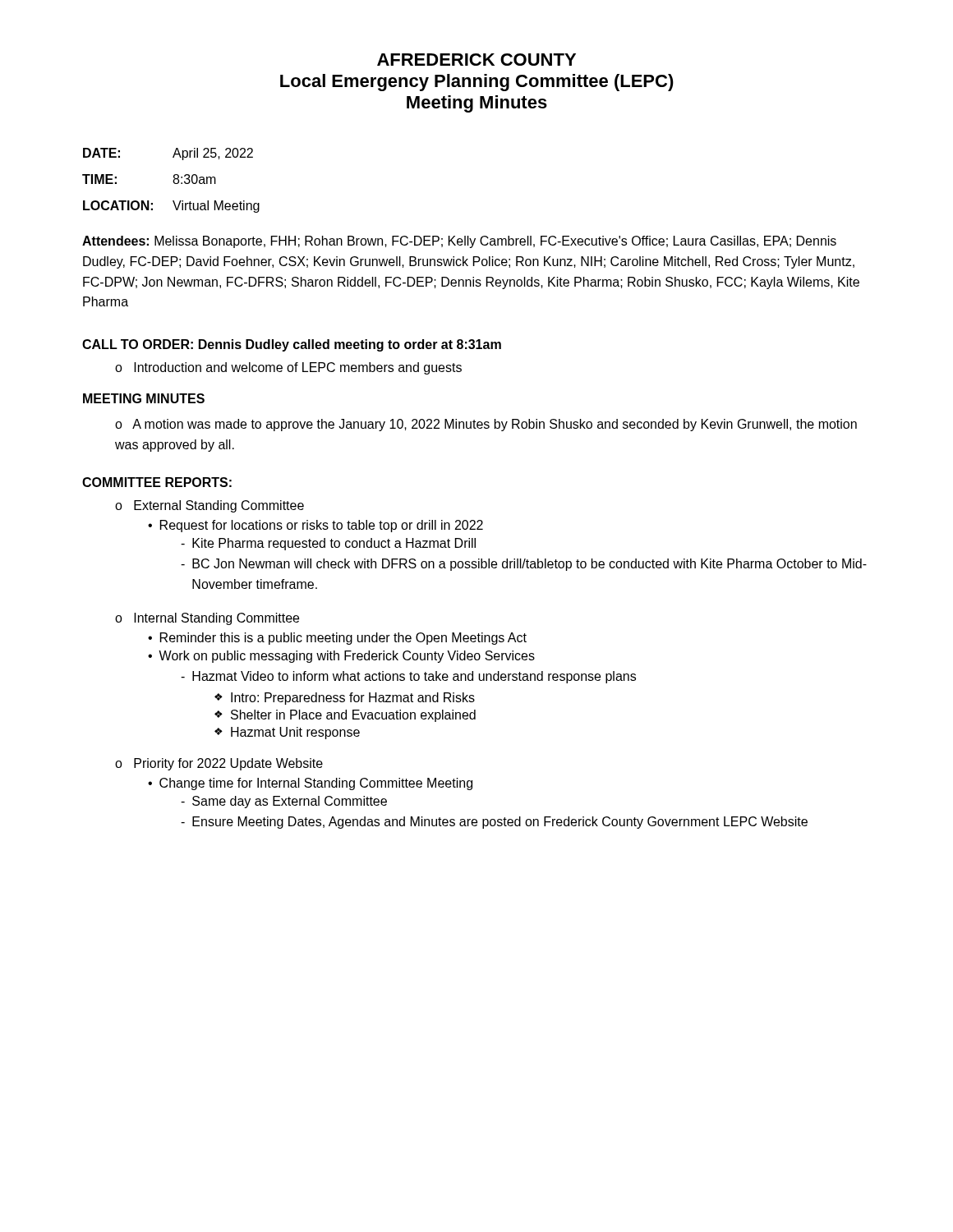The image size is (953, 1232).
Task: Click on the element starting "o External Standing Committee"
Action: point(210,505)
